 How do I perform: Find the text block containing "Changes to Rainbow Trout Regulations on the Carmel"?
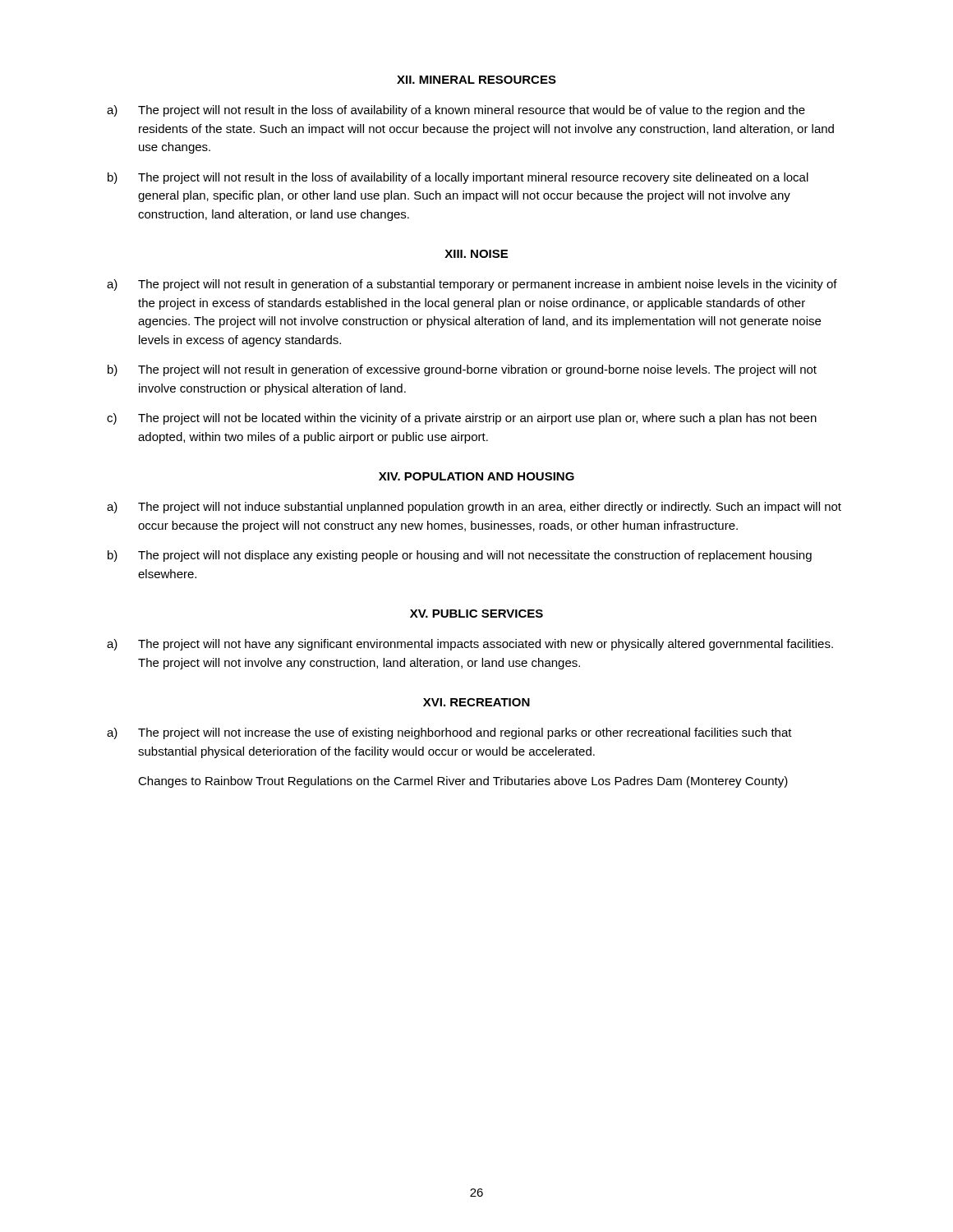[x=463, y=781]
